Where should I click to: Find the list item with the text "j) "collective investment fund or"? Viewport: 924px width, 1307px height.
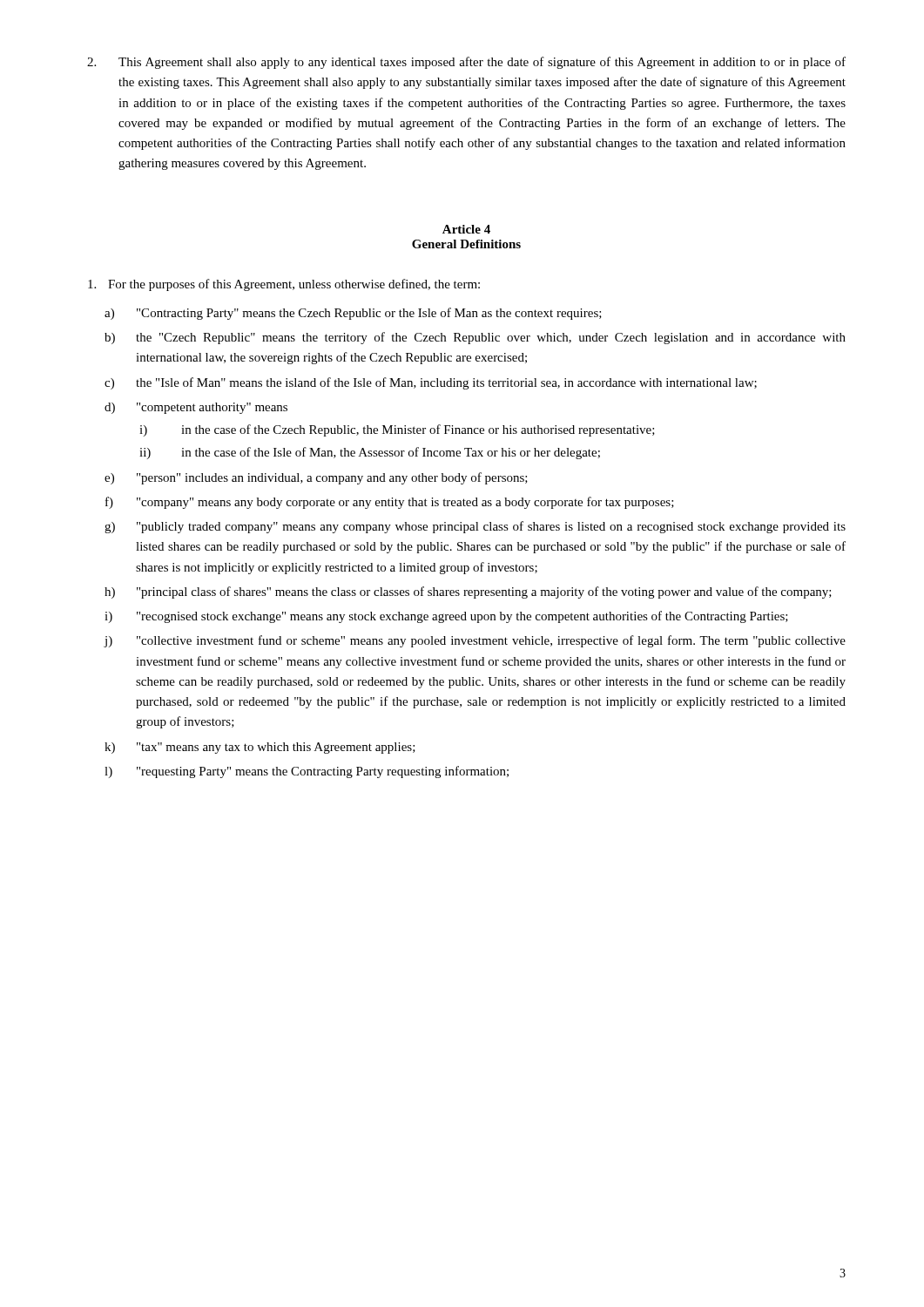475,682
